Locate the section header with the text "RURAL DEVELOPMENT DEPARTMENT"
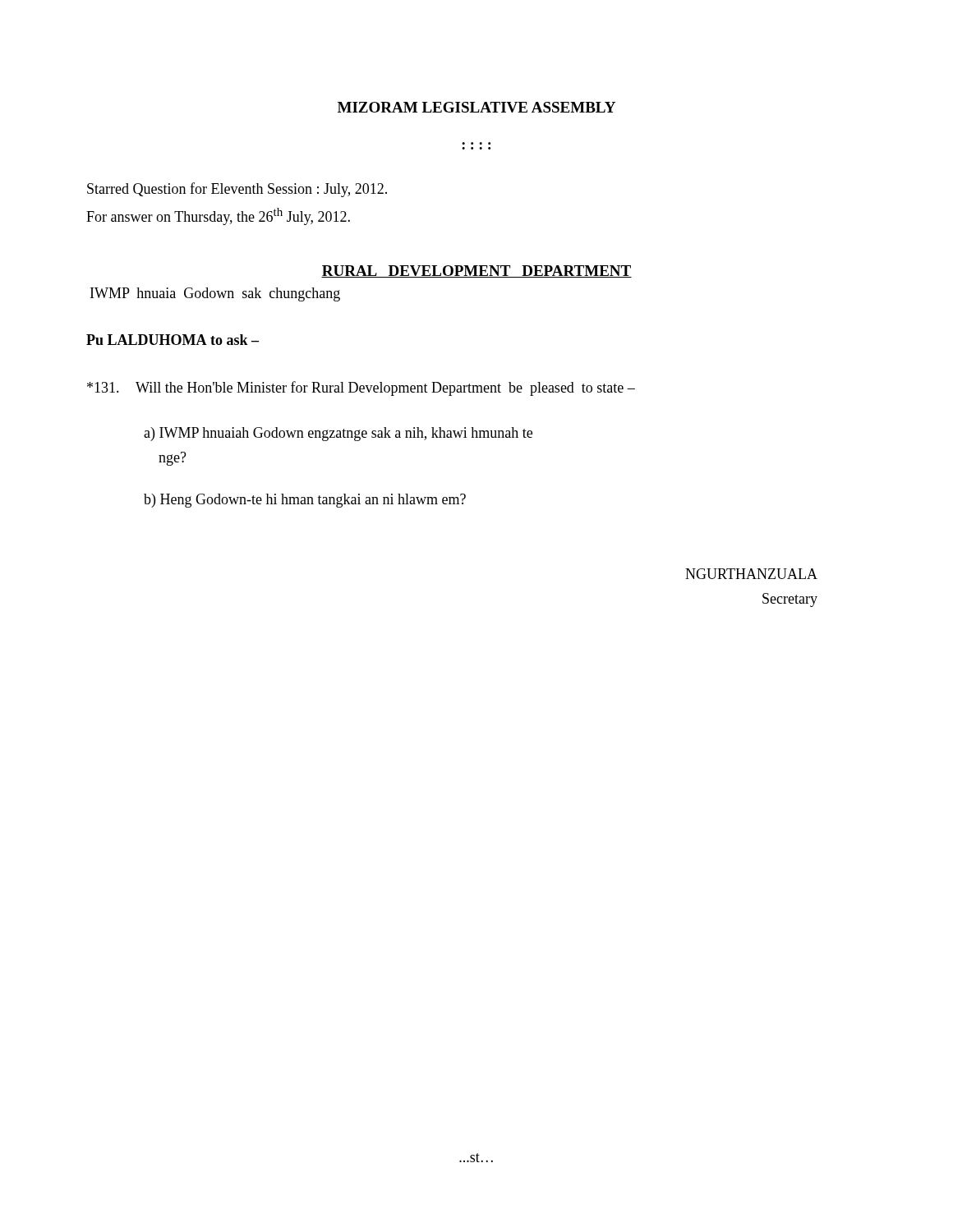Screen dimensions: 1232x953 pyautogui.click(x=476, y=271)
